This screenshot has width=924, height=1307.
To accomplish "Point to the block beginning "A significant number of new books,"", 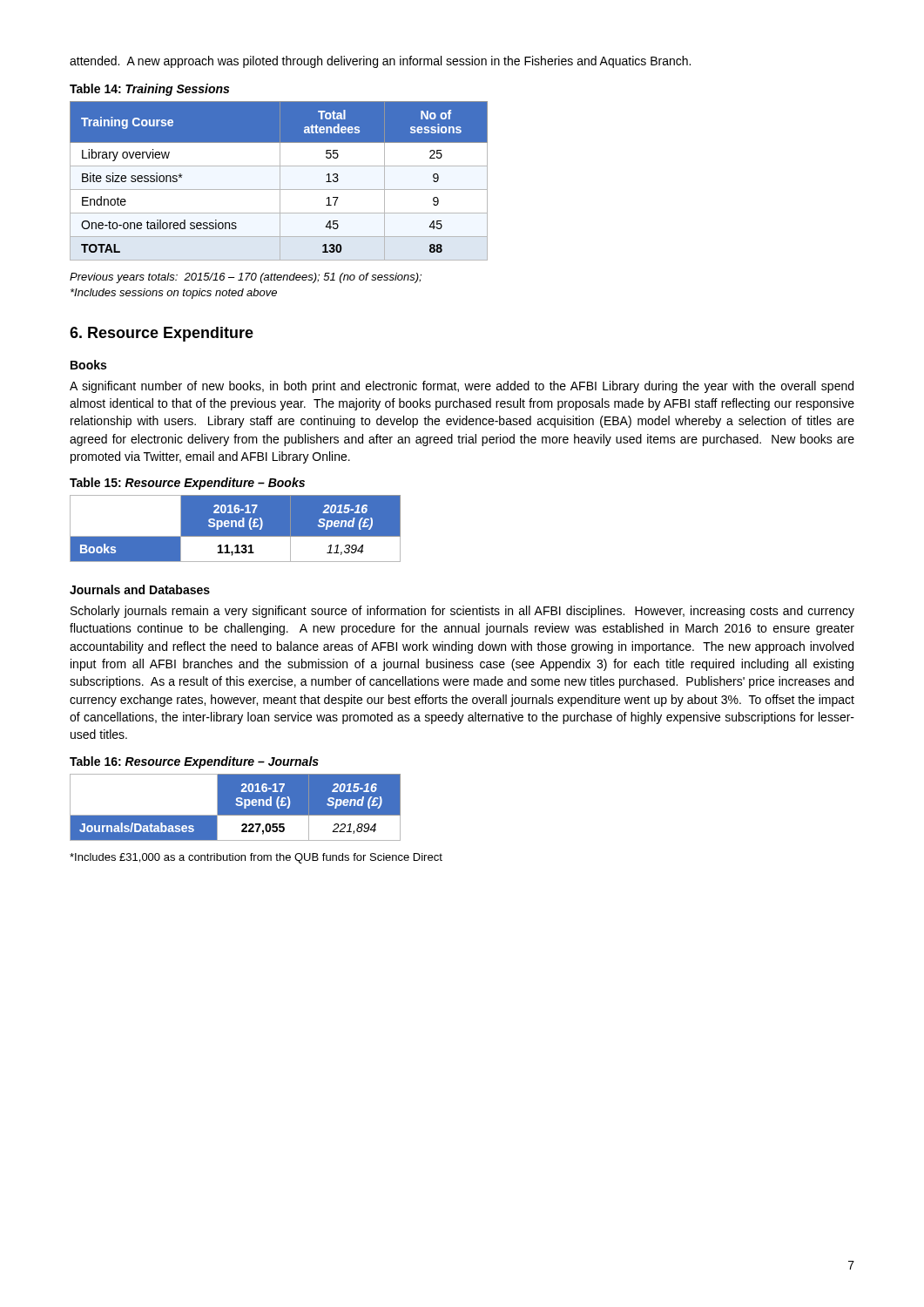I will tap(462, 421).
